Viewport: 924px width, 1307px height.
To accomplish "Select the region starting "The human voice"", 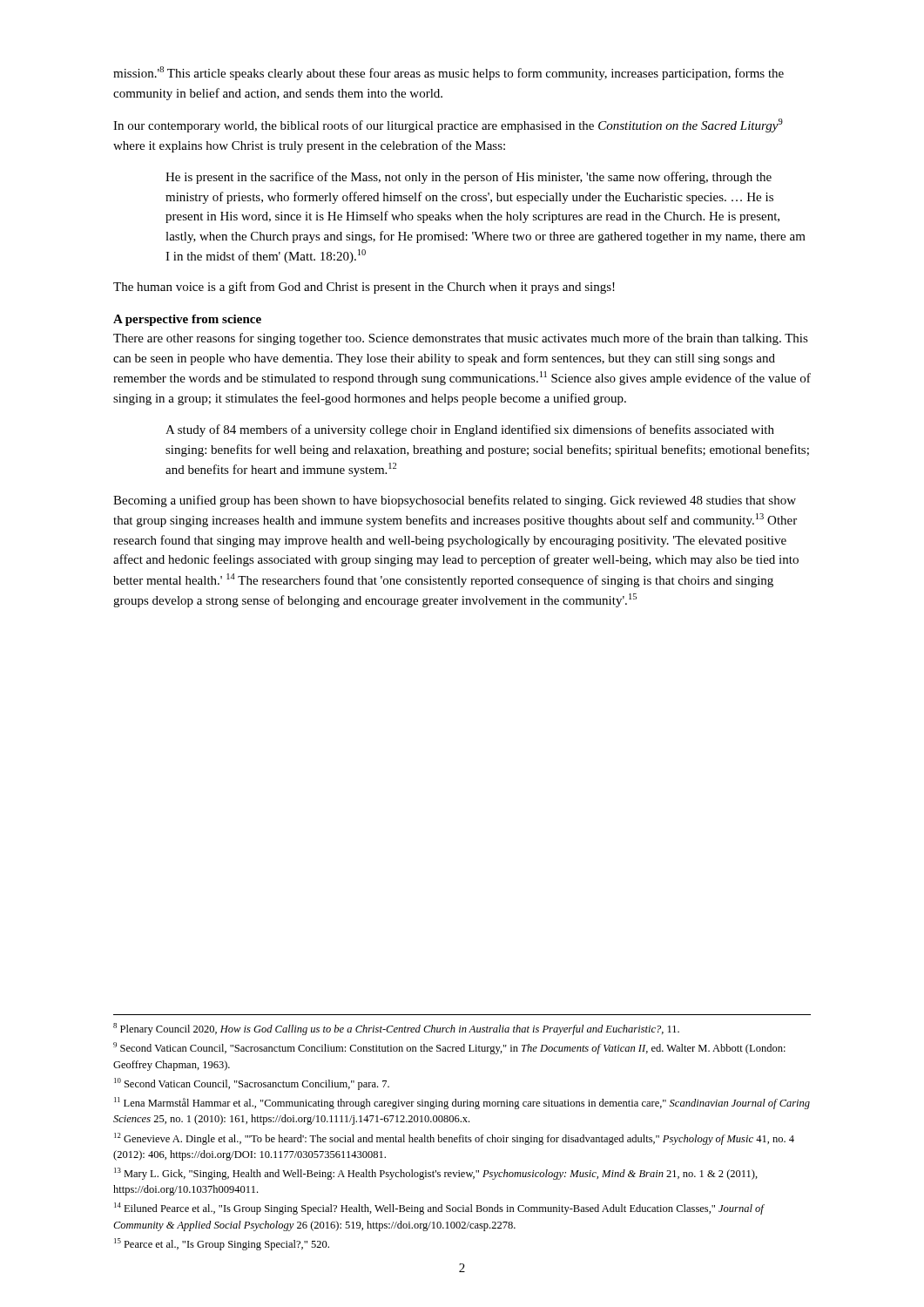I will tap(364, 286).
